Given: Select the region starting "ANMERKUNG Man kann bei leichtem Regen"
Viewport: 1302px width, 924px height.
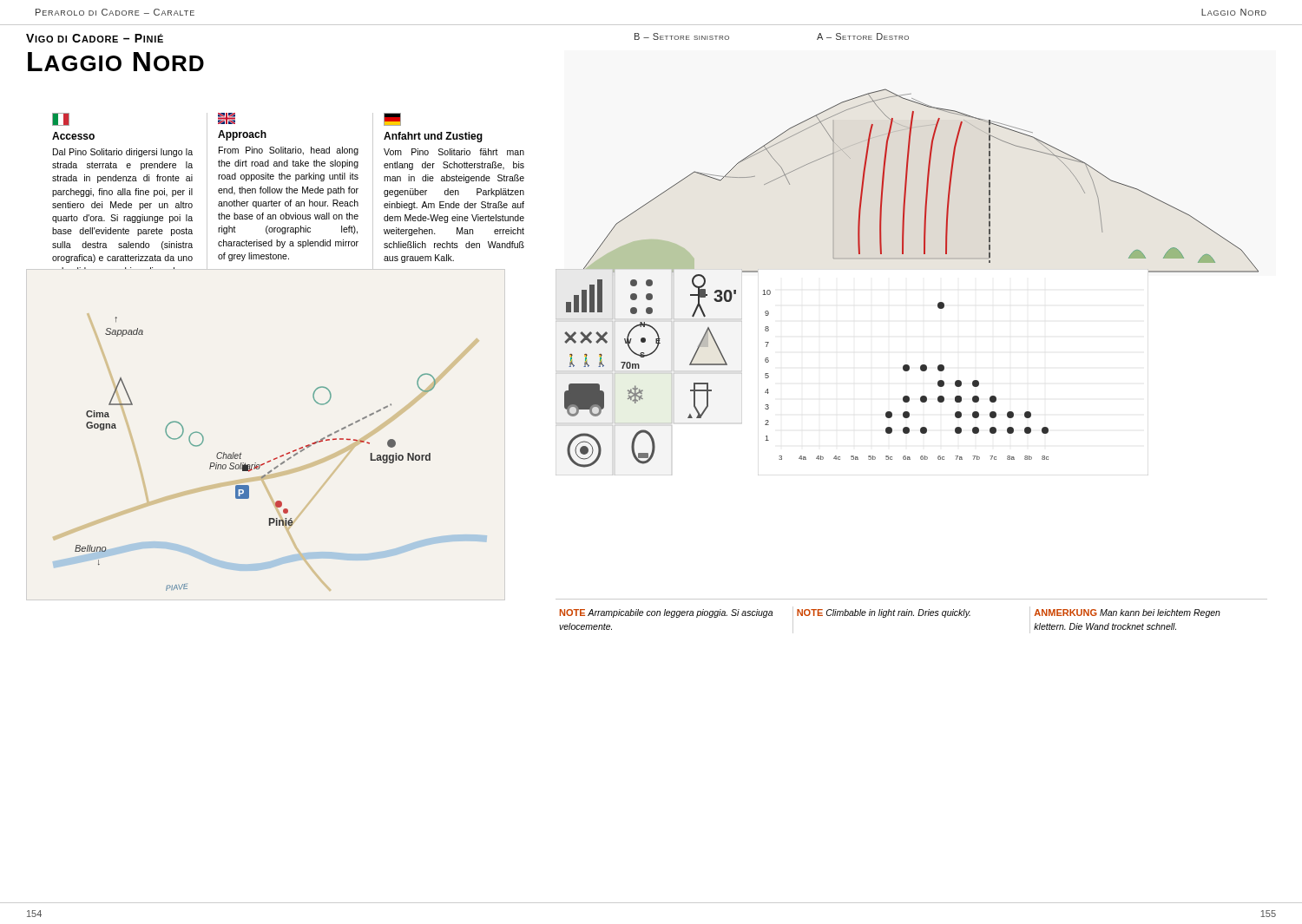Looking at the screenshot, I should 1127,619.
